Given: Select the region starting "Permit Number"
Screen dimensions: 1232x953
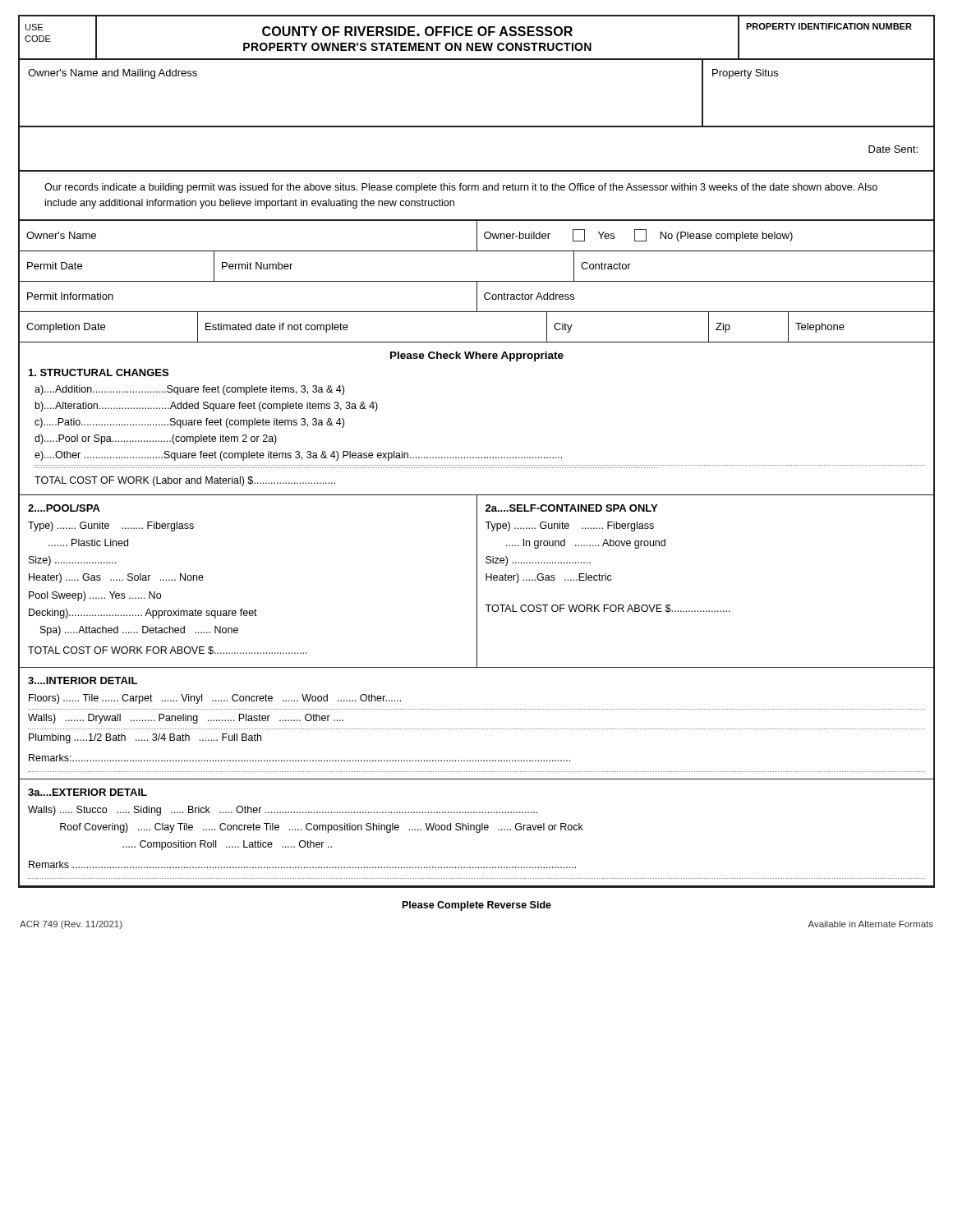Looking at the screenshot, I should coord(257,266).
